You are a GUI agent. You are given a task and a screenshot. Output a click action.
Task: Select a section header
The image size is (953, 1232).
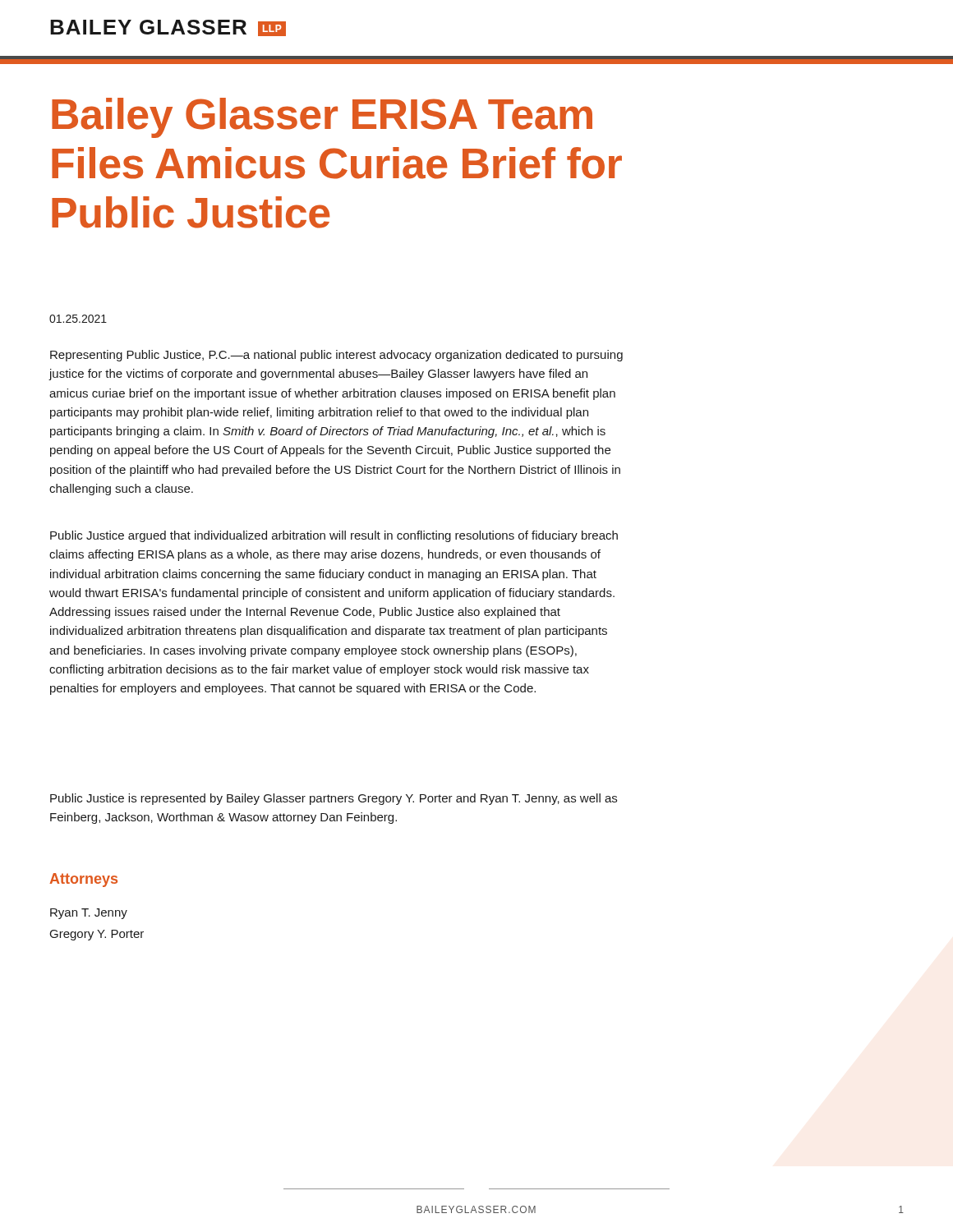pos(84,879)
